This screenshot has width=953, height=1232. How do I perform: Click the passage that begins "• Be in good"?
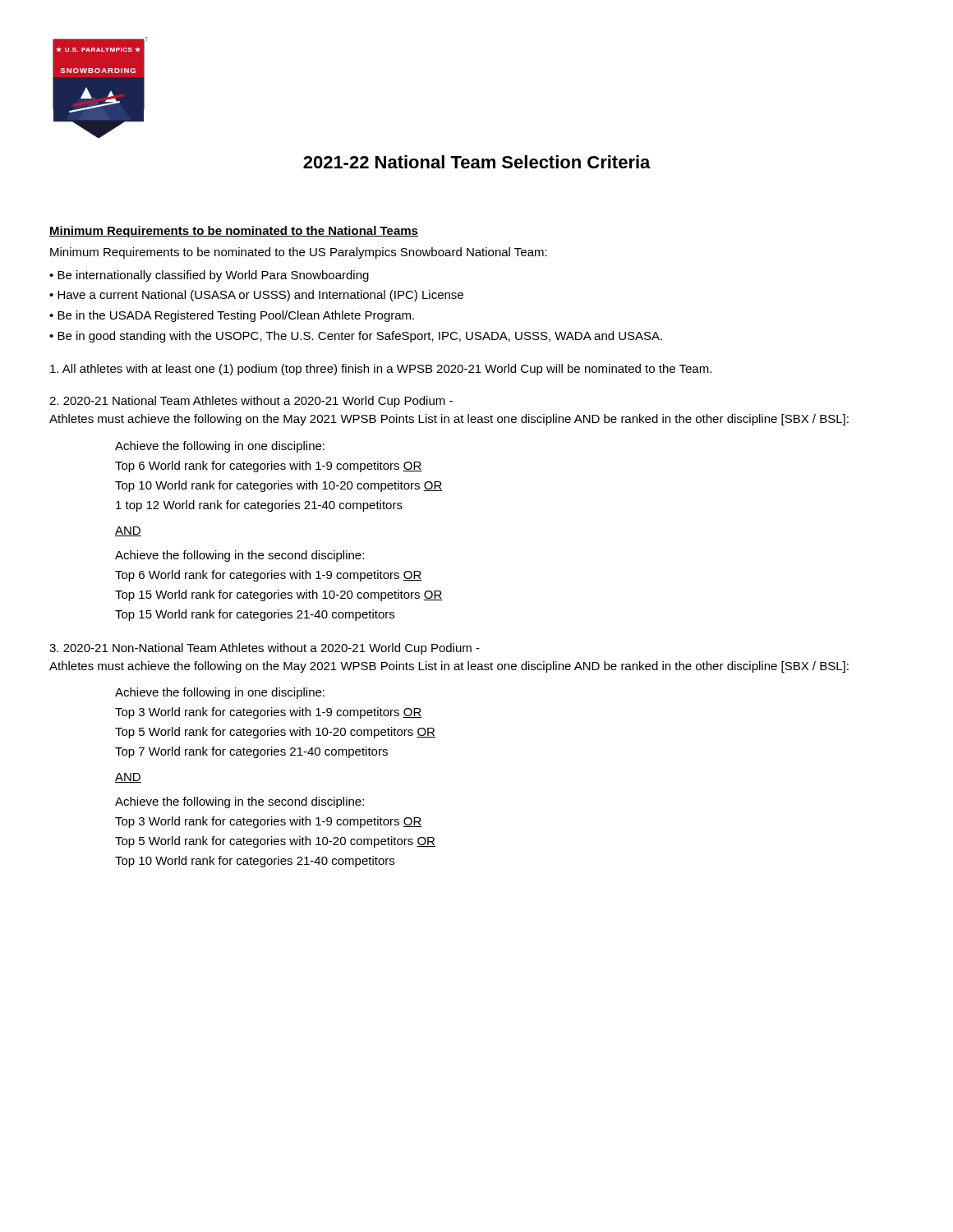[x=476, y=336]
